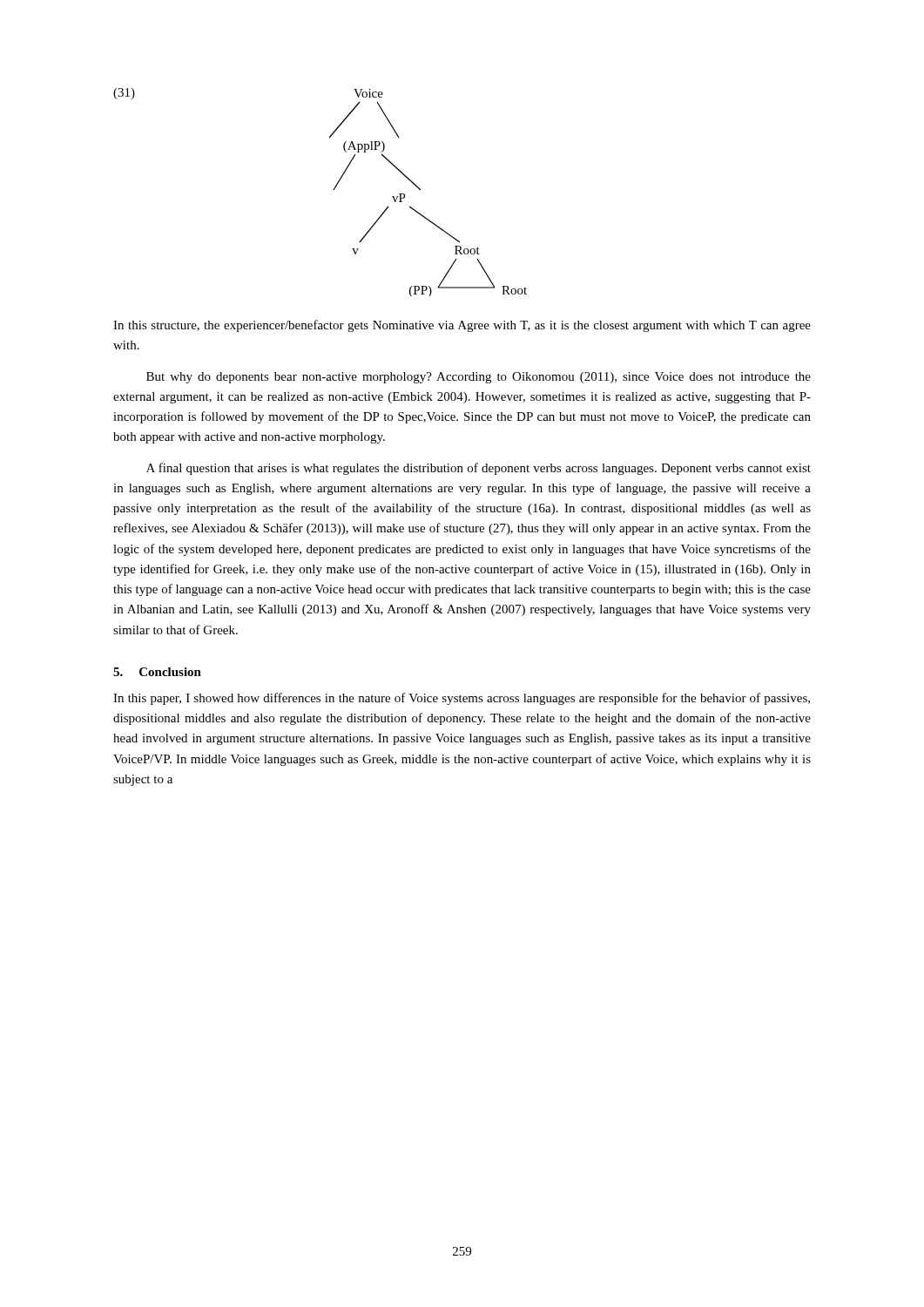The image size is (924, 1307).
Task: Select the text block with the text "But why do deponents bear non-active morphology?"
Action: point(462,407)
